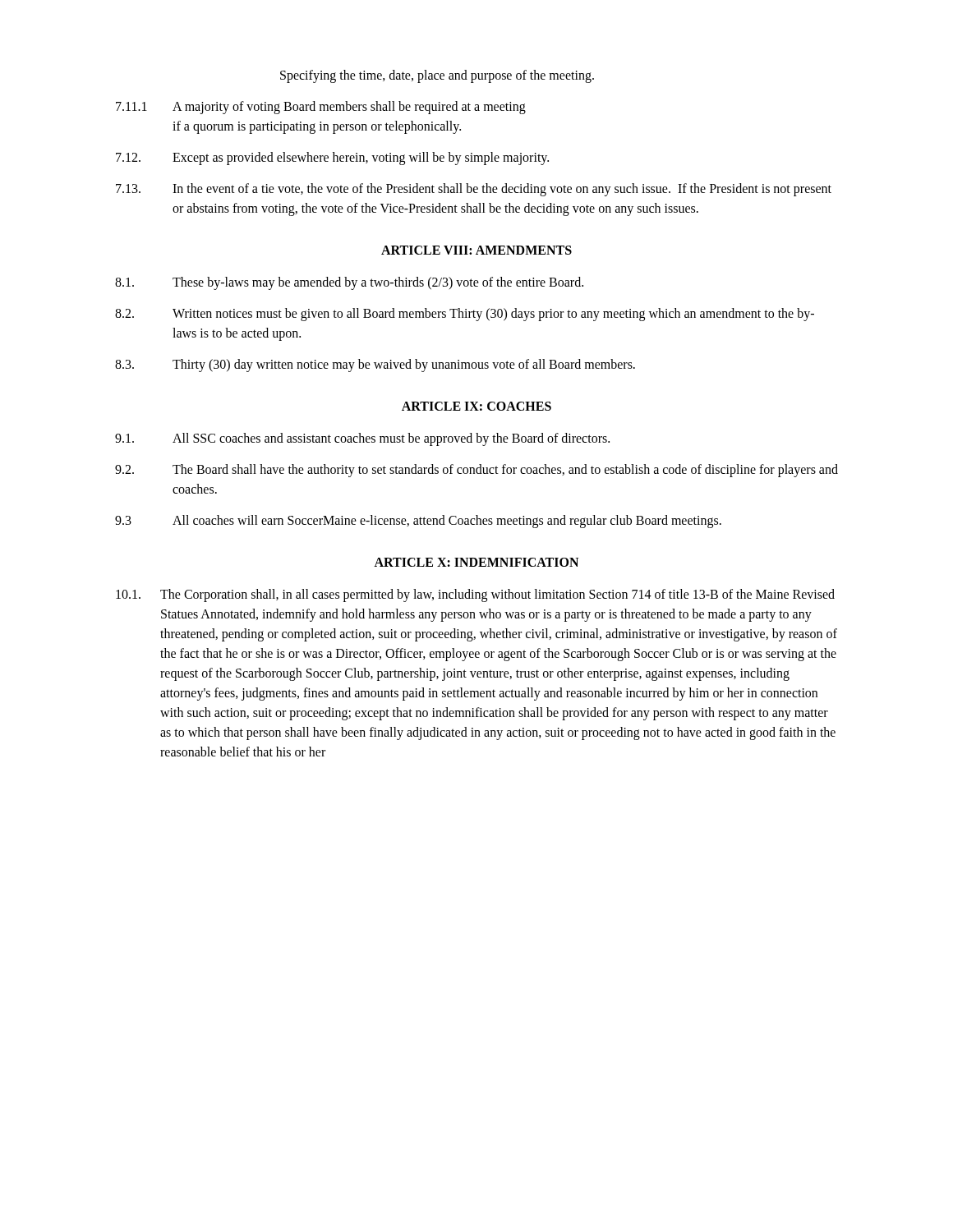Click on the text starting "Specifying the time,"
Screen dimensions: 1232x953
[437, 75]
